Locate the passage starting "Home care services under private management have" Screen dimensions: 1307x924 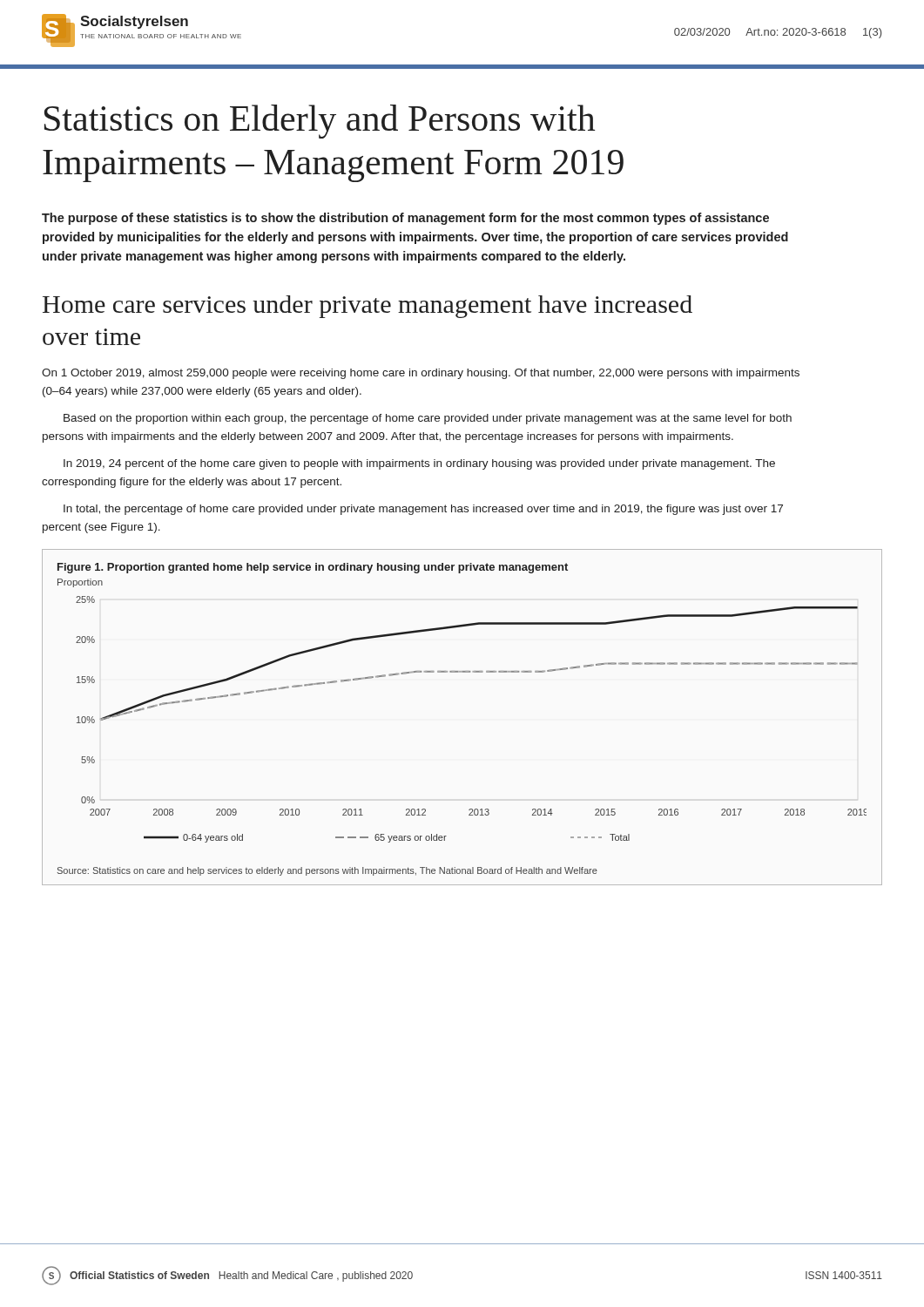click(x=367, y=320)
